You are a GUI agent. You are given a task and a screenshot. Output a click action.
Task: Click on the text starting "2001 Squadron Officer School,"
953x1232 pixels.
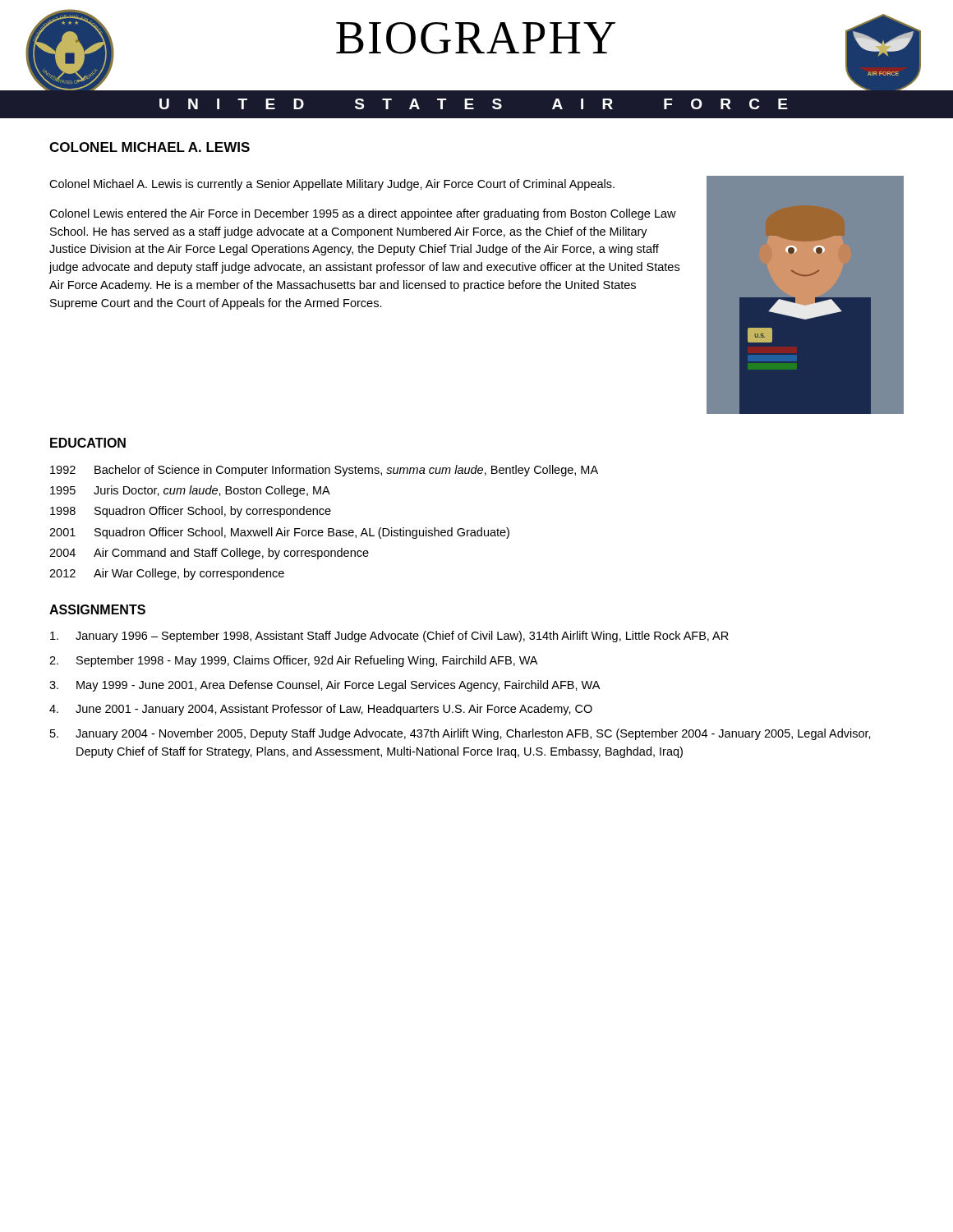pyautogui.click(x=476, y=532)
